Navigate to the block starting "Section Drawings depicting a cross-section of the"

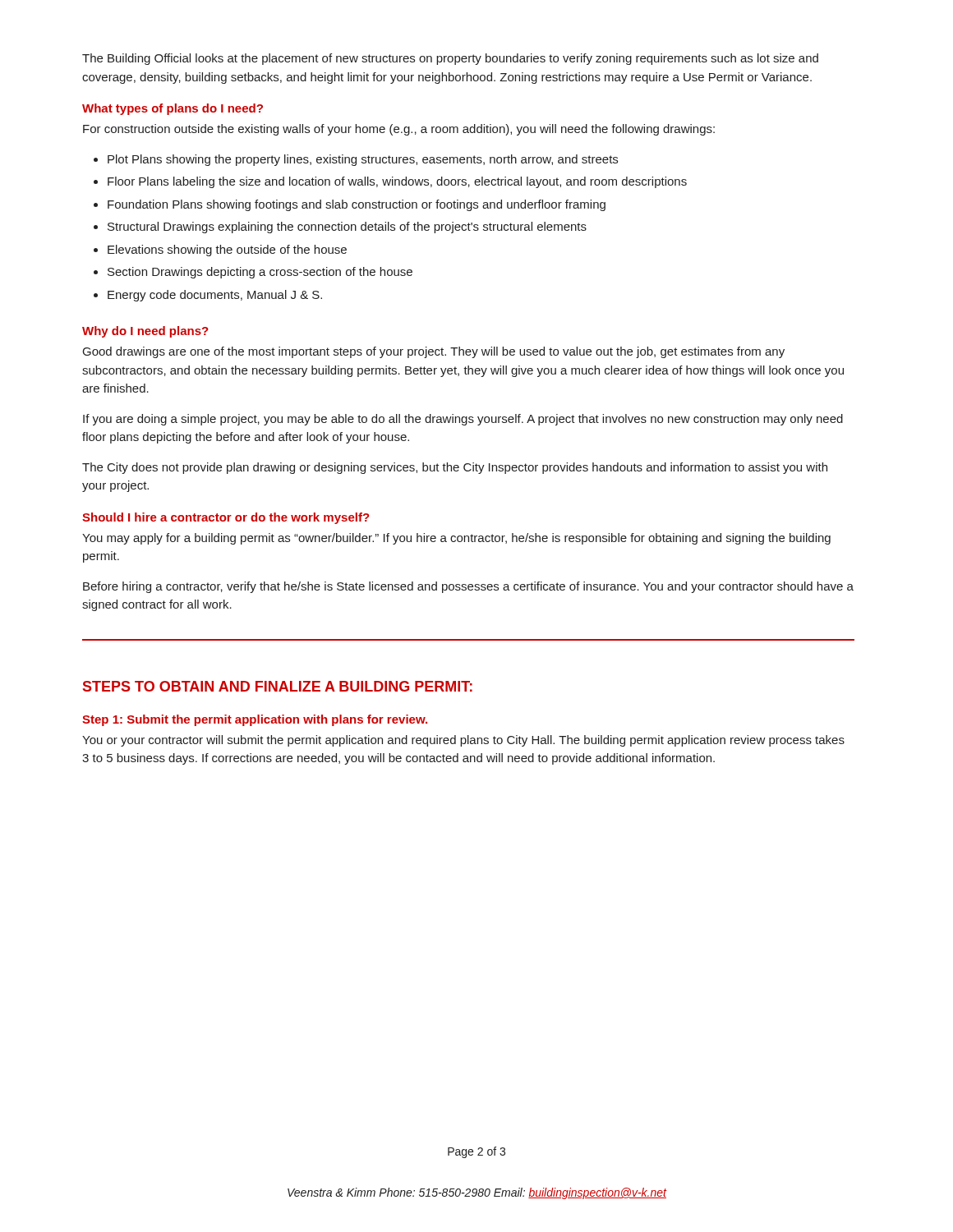pos(260,271)
